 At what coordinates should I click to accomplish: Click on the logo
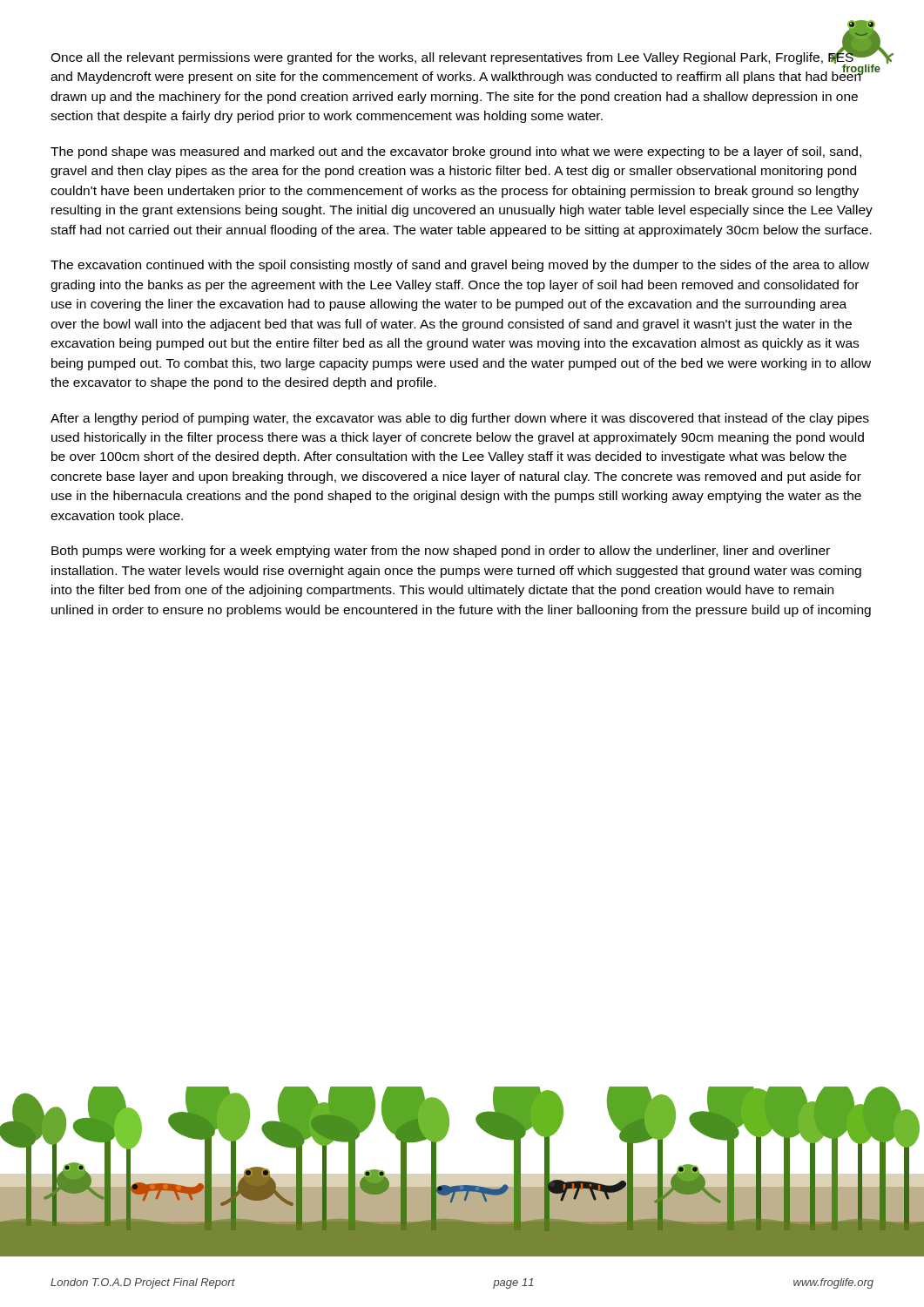coord(861,45)
